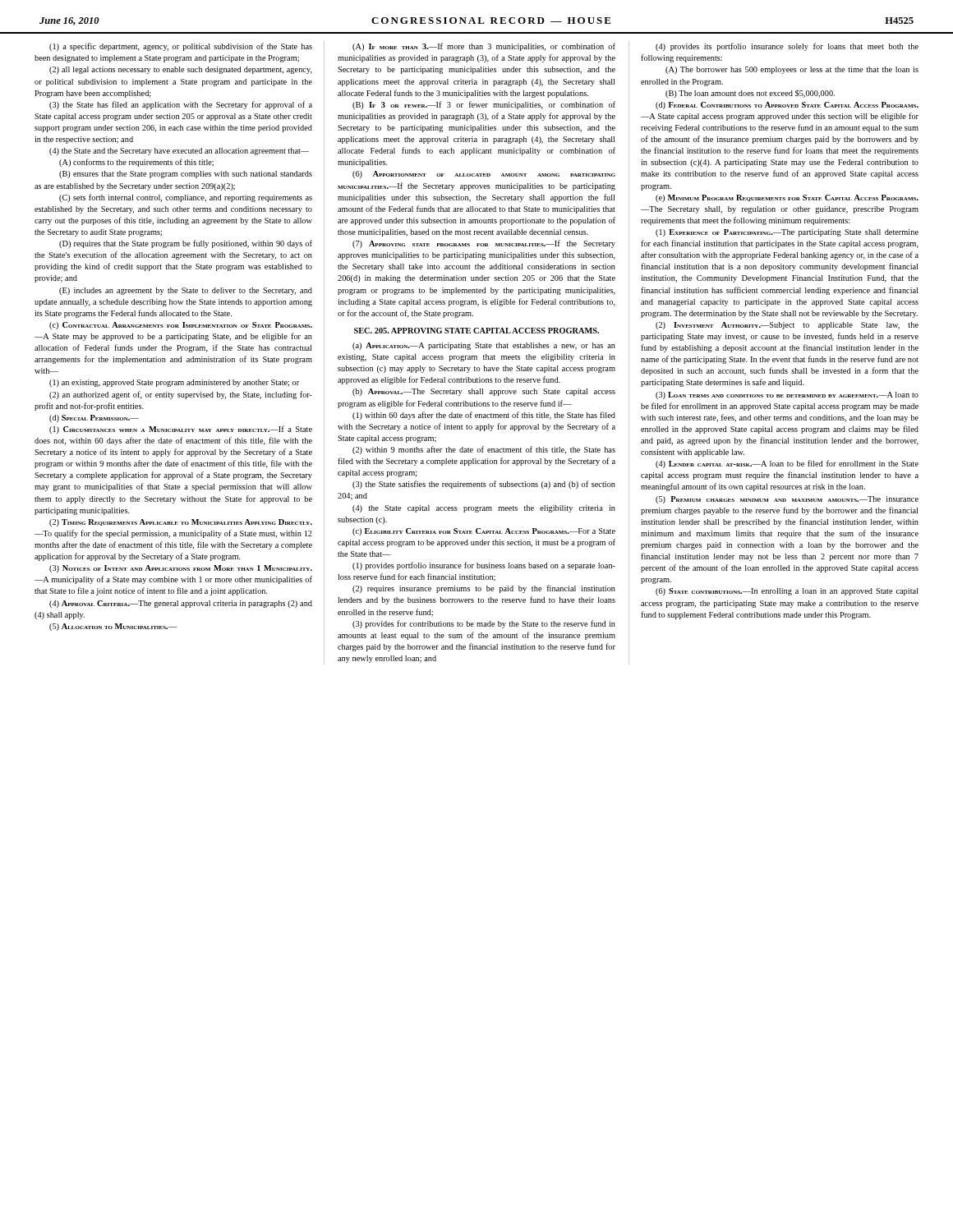Find the section header
This screenshot has width=953, height=1232.
point(476,330)
